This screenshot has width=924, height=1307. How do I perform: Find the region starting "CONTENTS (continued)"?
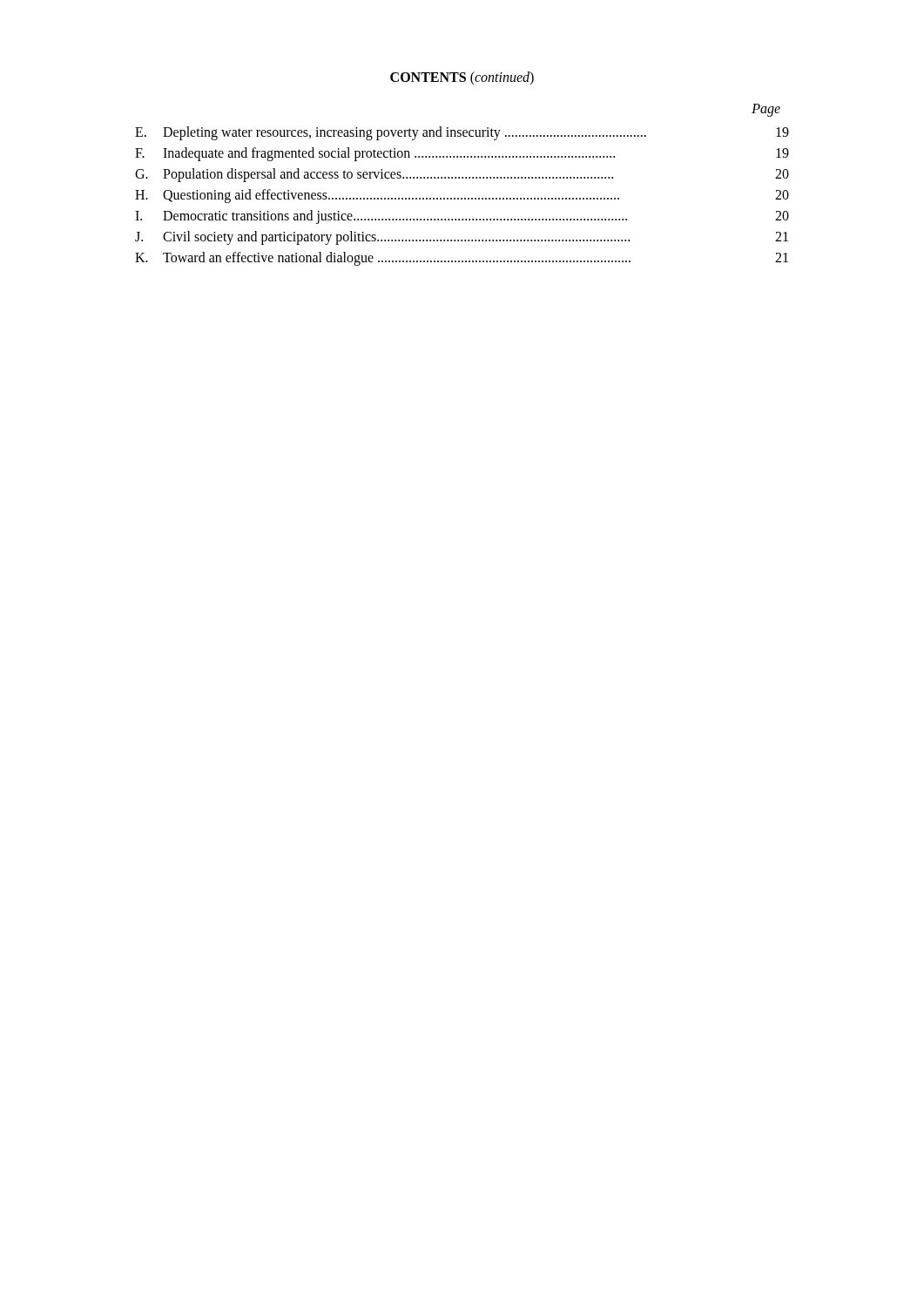click(462, 77)
